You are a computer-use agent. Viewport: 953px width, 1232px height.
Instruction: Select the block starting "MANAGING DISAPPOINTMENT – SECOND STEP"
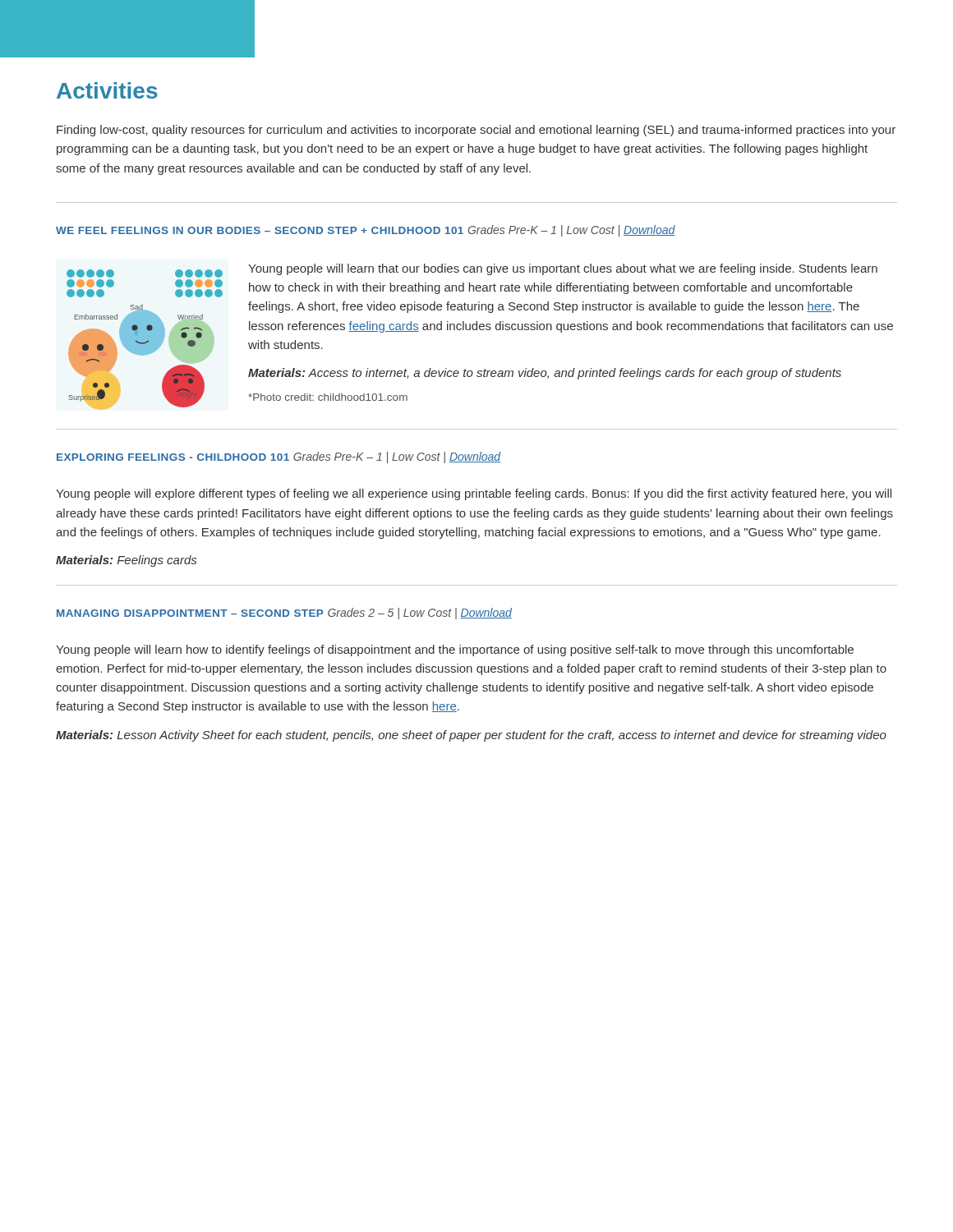coord(190,613)
